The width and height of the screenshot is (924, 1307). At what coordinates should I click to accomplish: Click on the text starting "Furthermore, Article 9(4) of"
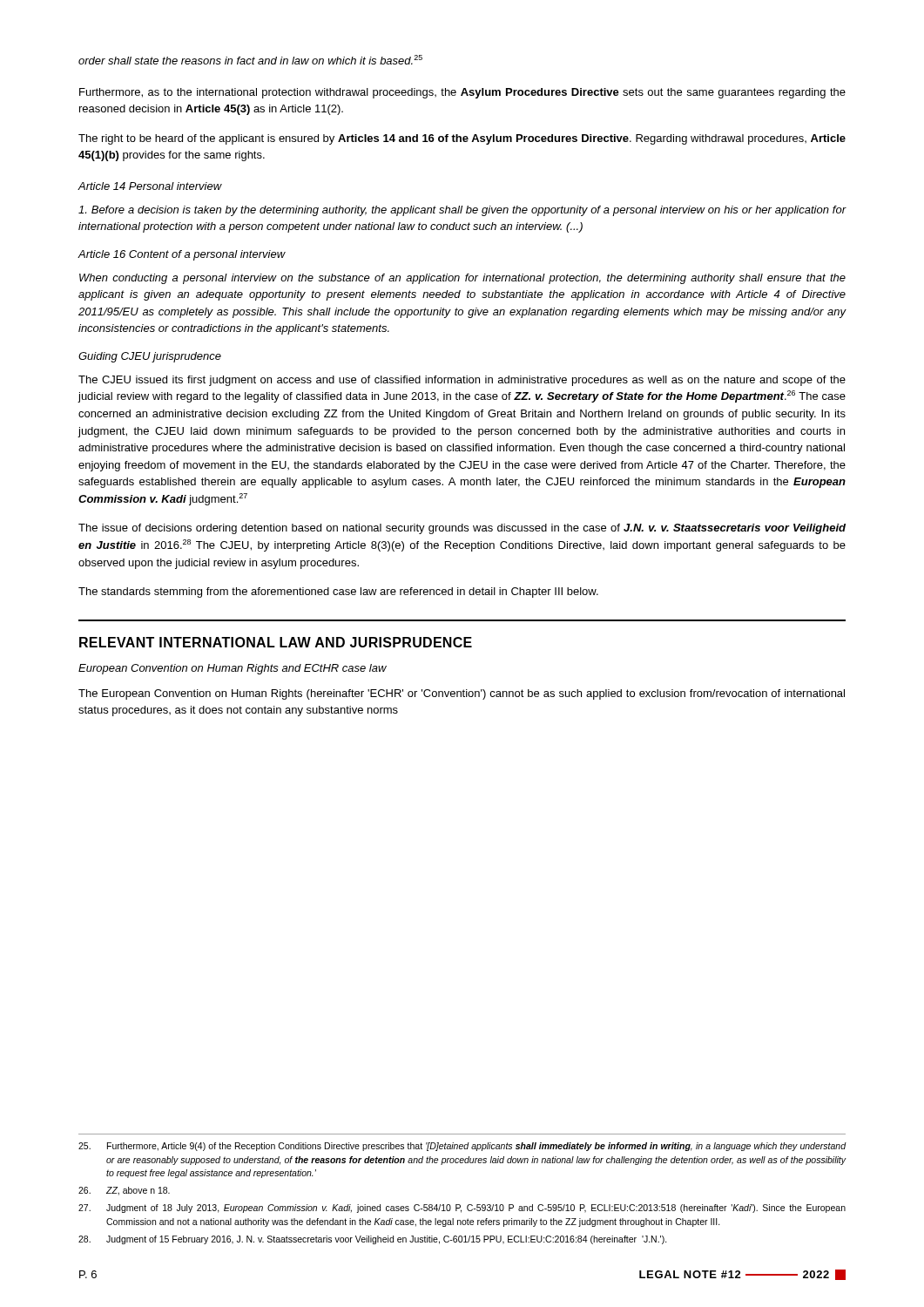pyautogui.click(x=462, y=1160)
